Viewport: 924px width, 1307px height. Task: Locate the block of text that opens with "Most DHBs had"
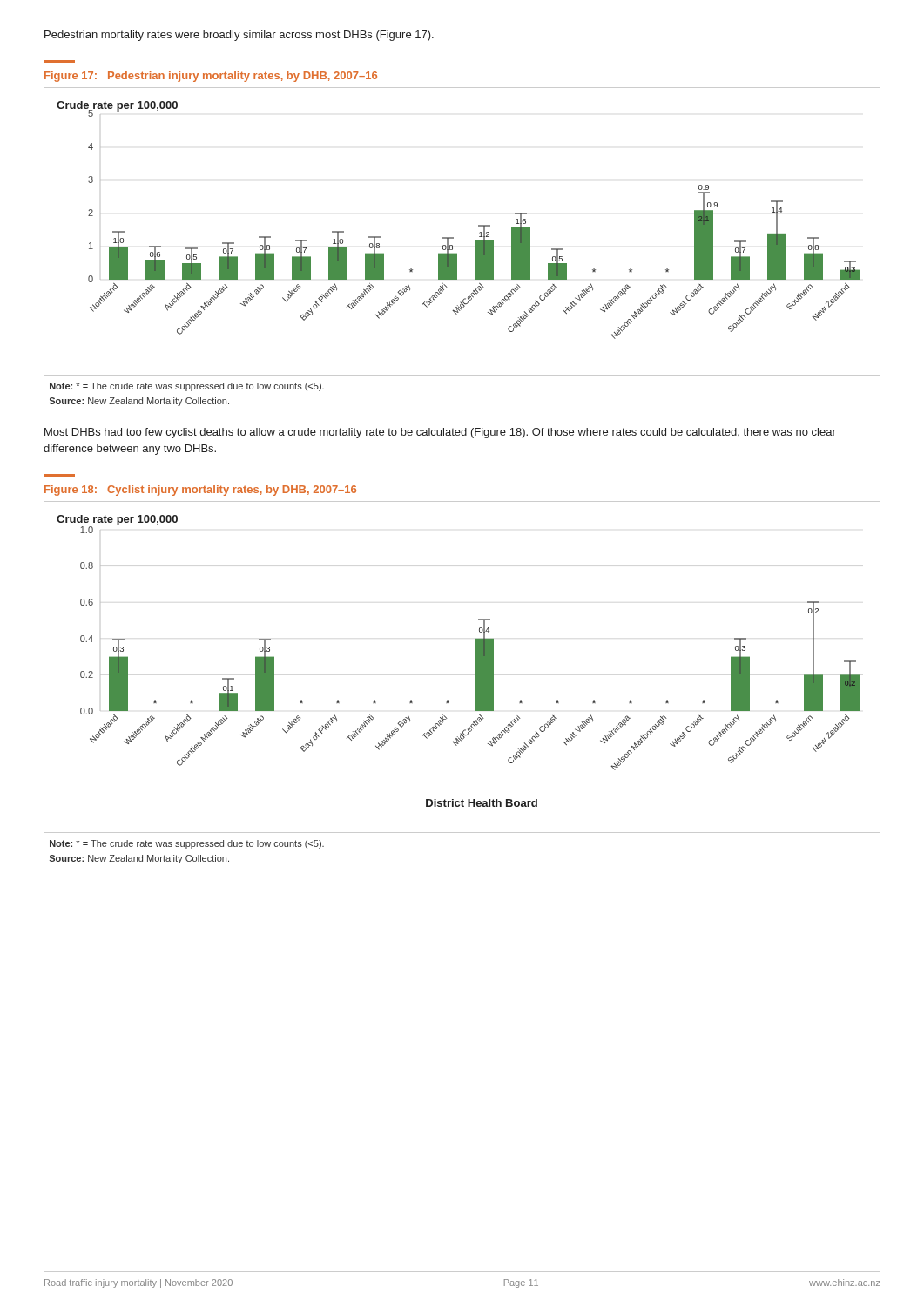tap(440, 440)
